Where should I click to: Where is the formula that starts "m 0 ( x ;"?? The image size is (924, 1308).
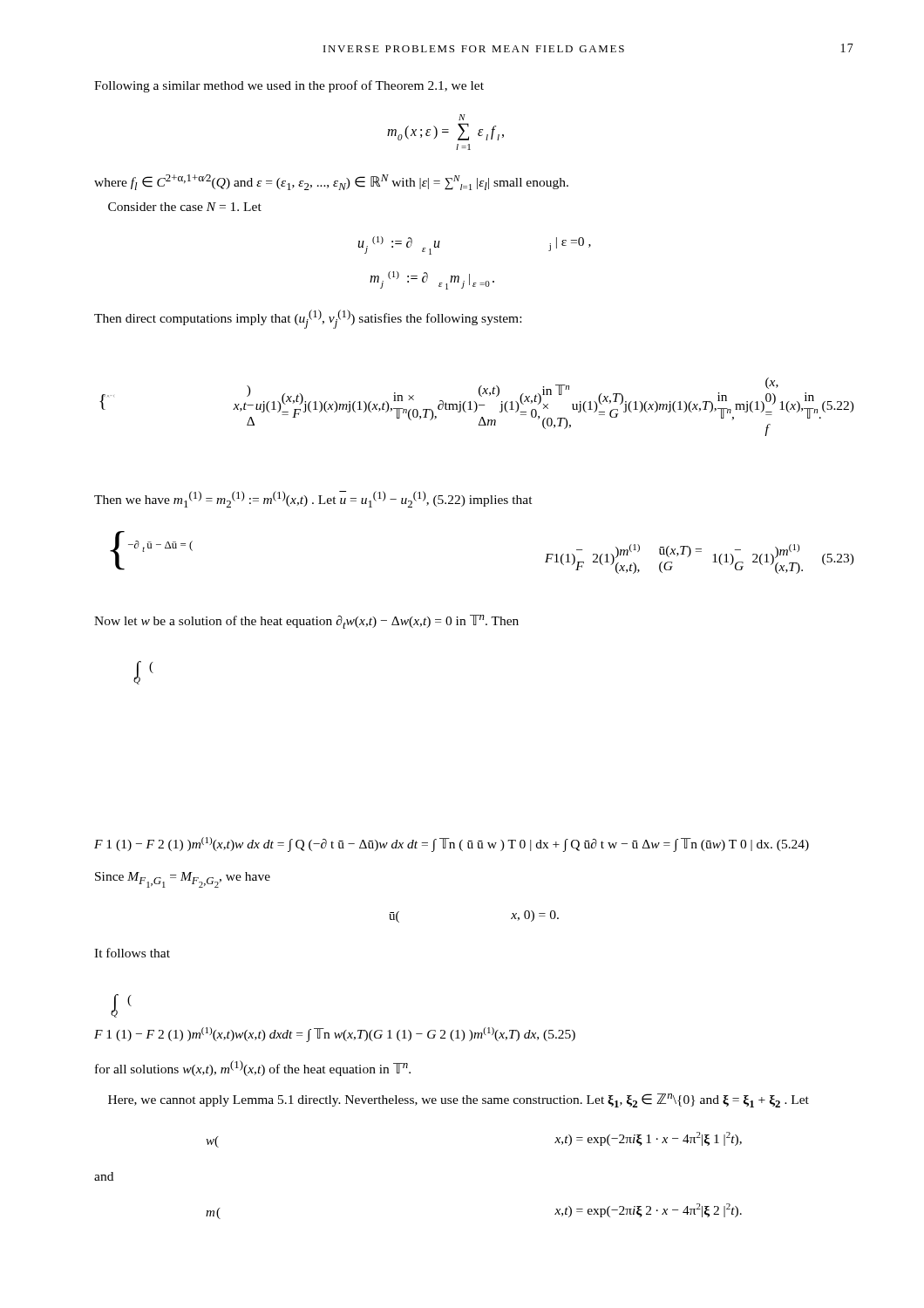[474, 133]
